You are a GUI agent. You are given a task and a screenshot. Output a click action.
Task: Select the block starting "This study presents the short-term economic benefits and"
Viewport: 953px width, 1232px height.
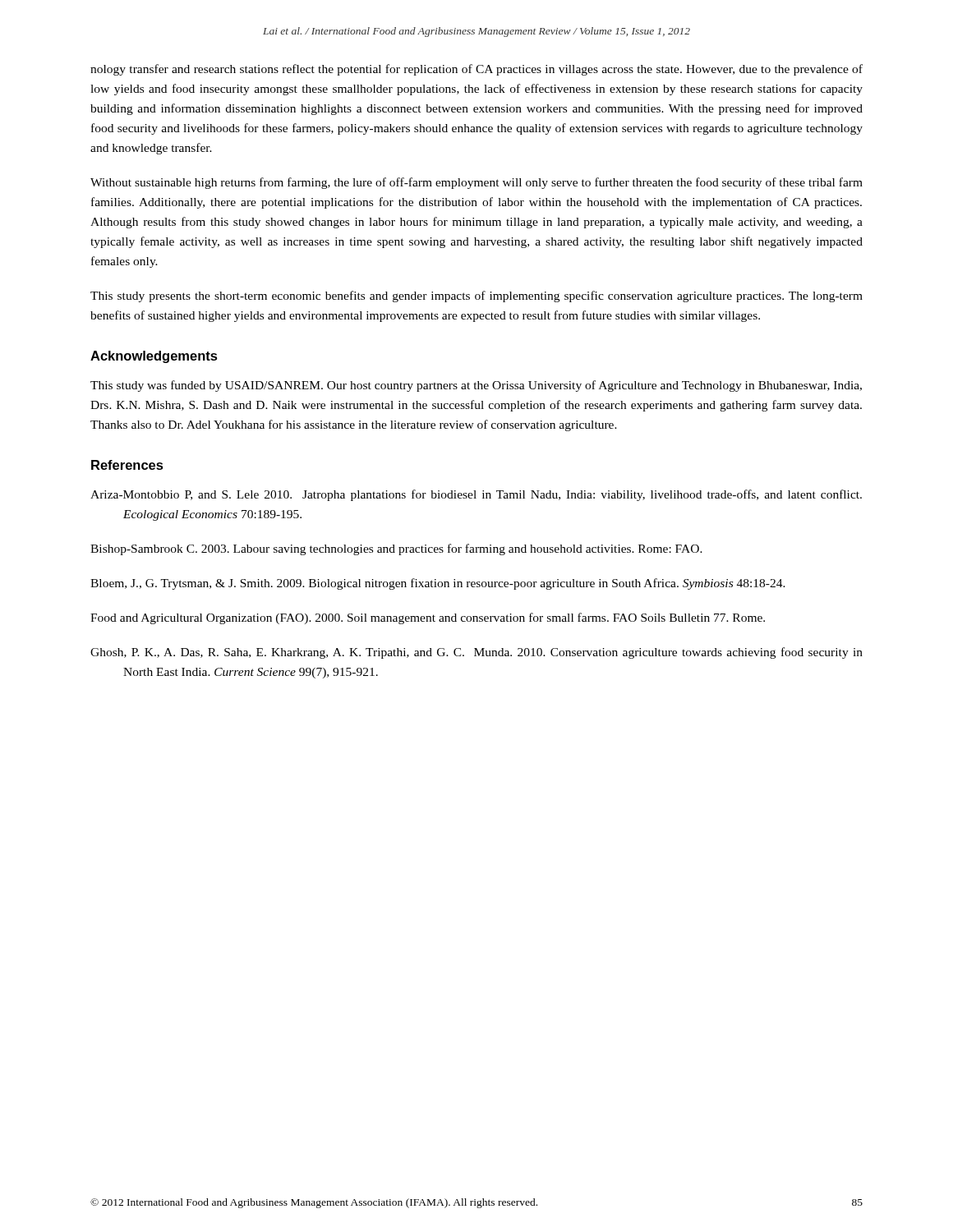(x=476, y=305)
